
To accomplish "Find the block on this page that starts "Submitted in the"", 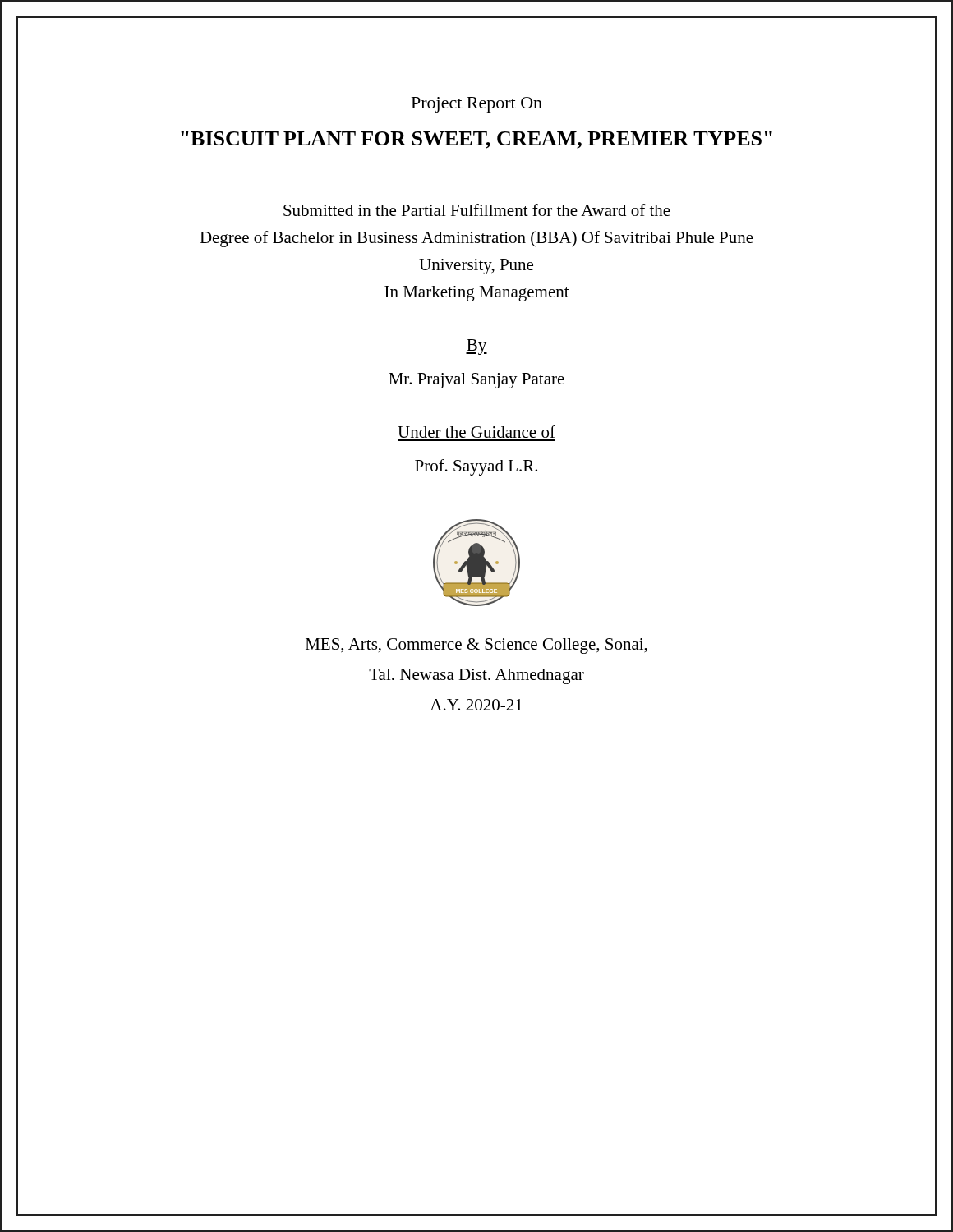I will pyautogui.click(x=476, y=210).
